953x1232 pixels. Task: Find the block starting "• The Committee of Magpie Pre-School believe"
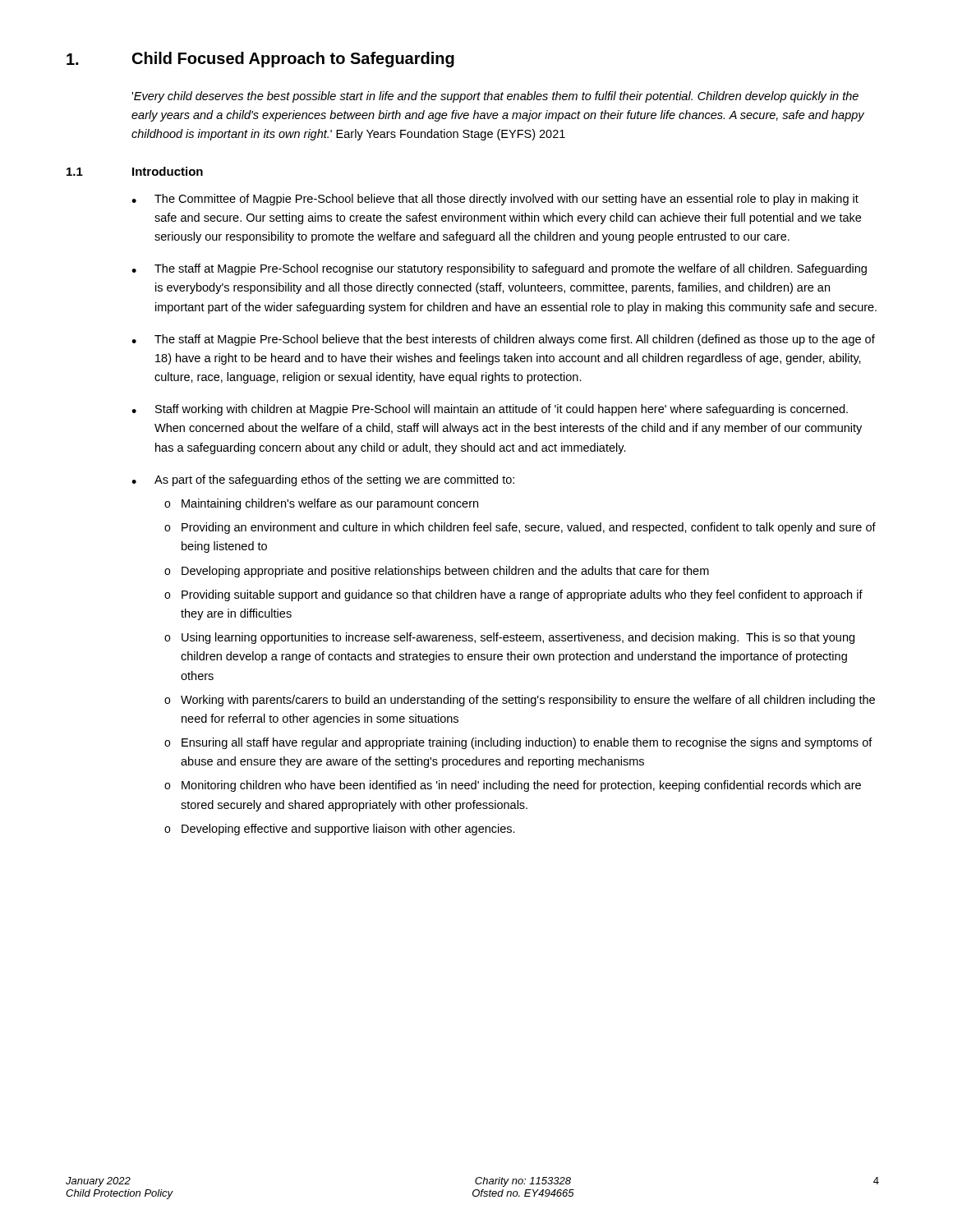click(505, 218)
